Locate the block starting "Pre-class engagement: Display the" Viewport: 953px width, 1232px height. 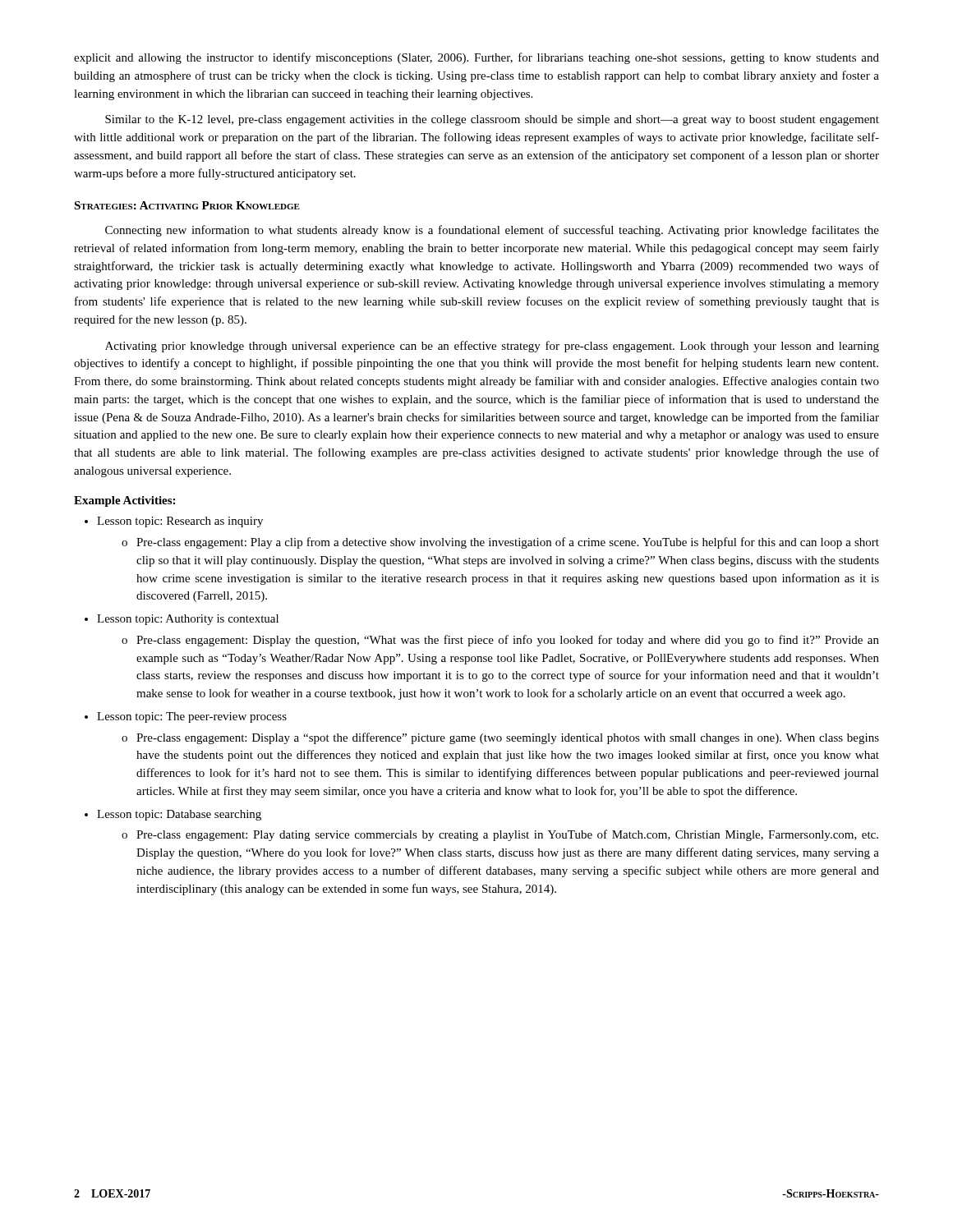click(508, 666)
